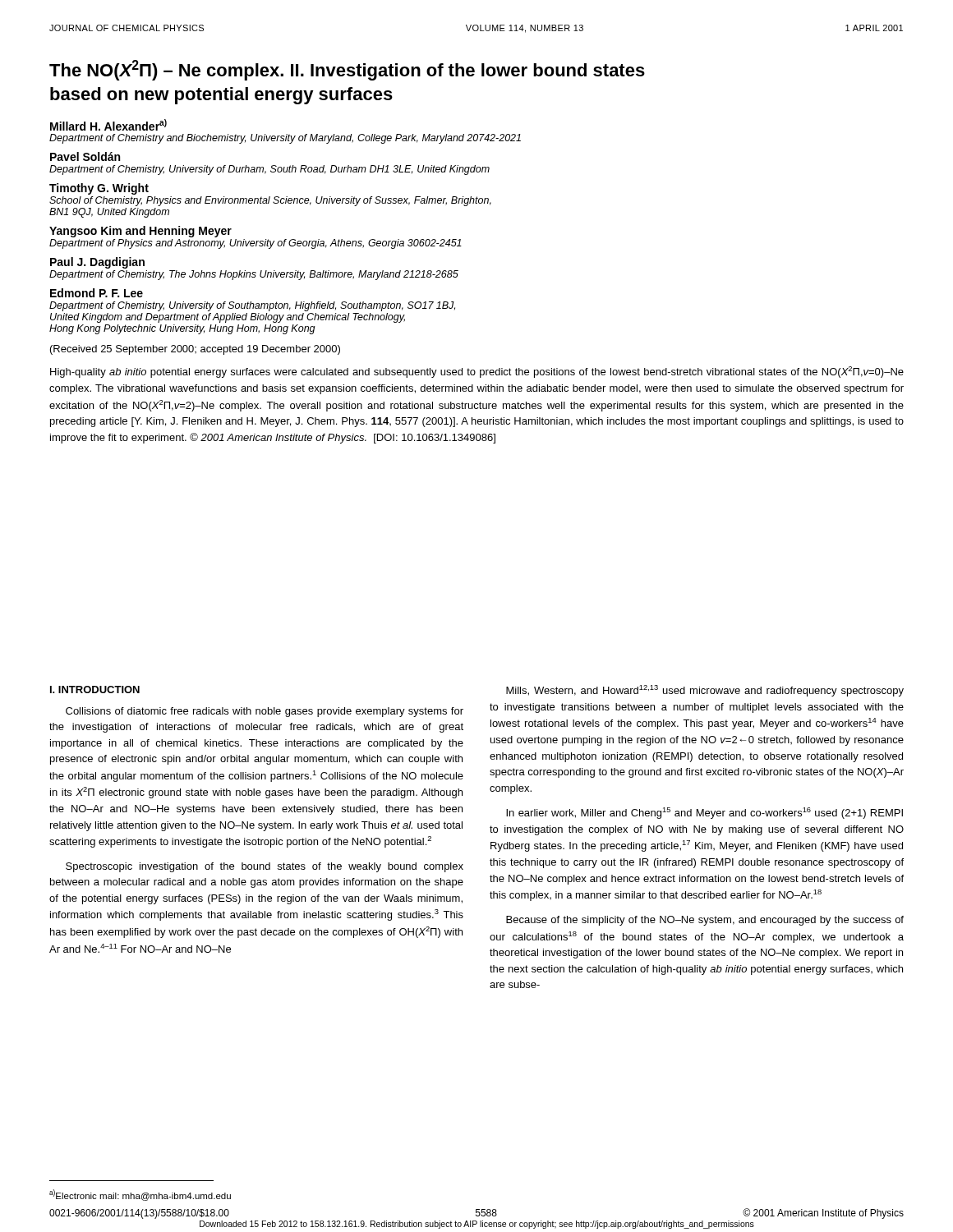Select the text block containing "Paul J. Dagdigian Department"
The width and height of the screenshot is (953, 1232).
[x=97, y=263]
